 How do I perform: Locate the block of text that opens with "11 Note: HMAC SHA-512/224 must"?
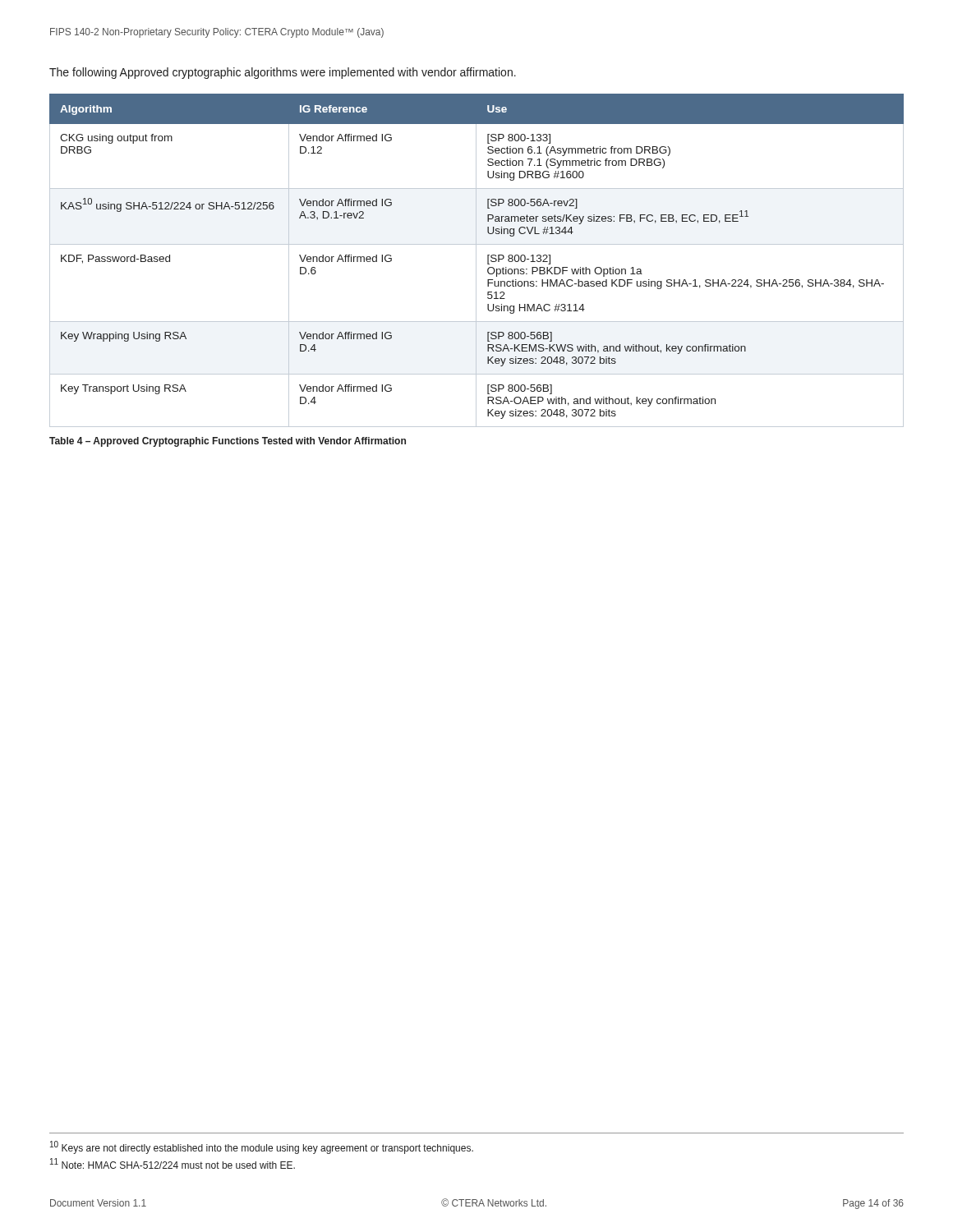click(172, 1164)
